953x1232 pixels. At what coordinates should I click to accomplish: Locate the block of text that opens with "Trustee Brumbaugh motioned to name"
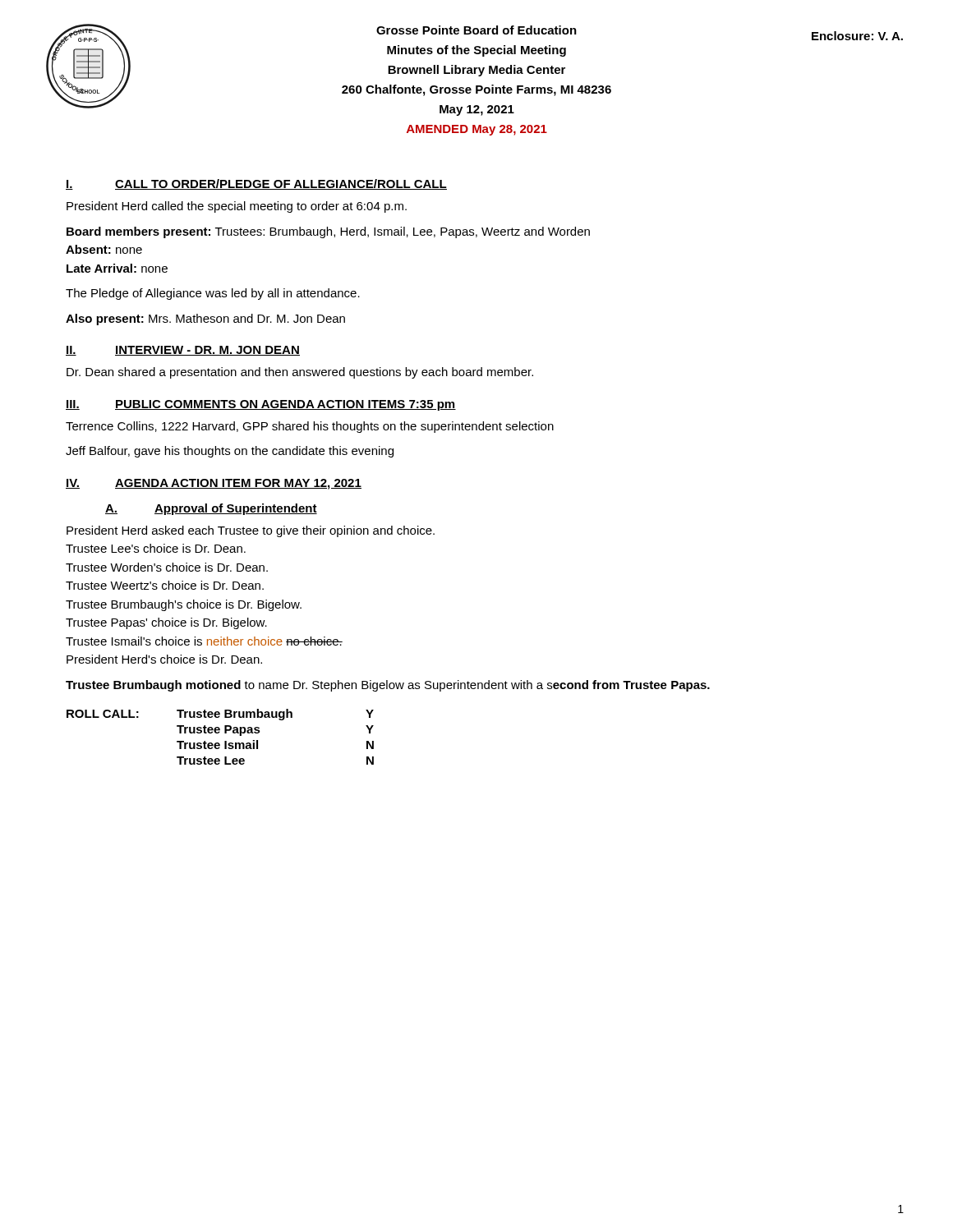[x=476, y=685]
